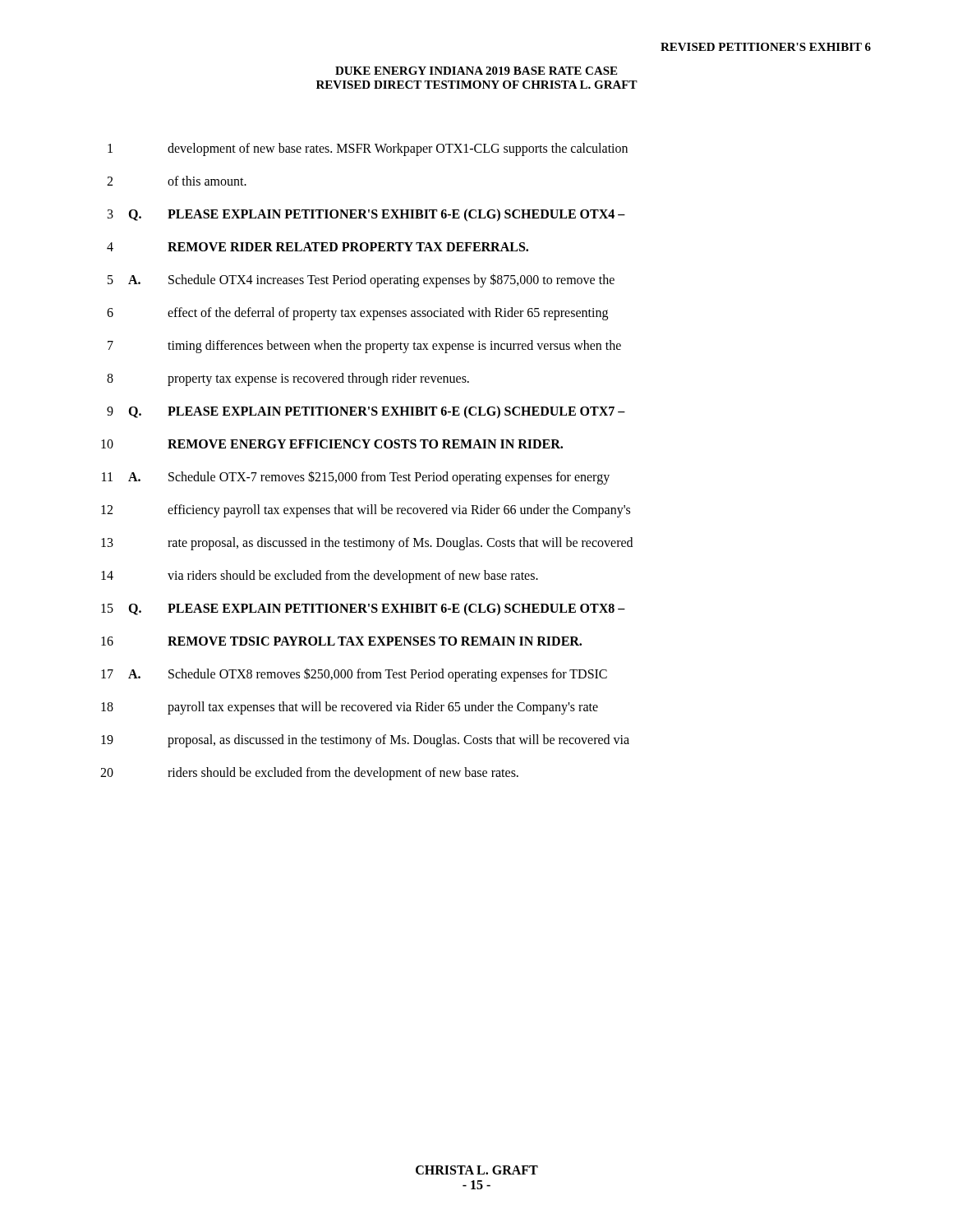Screen dimensions: 1232x953
Task: Find the text block containing "3 Q. PLEASE EXPLAIN"
Action: [x=476, y=214]
